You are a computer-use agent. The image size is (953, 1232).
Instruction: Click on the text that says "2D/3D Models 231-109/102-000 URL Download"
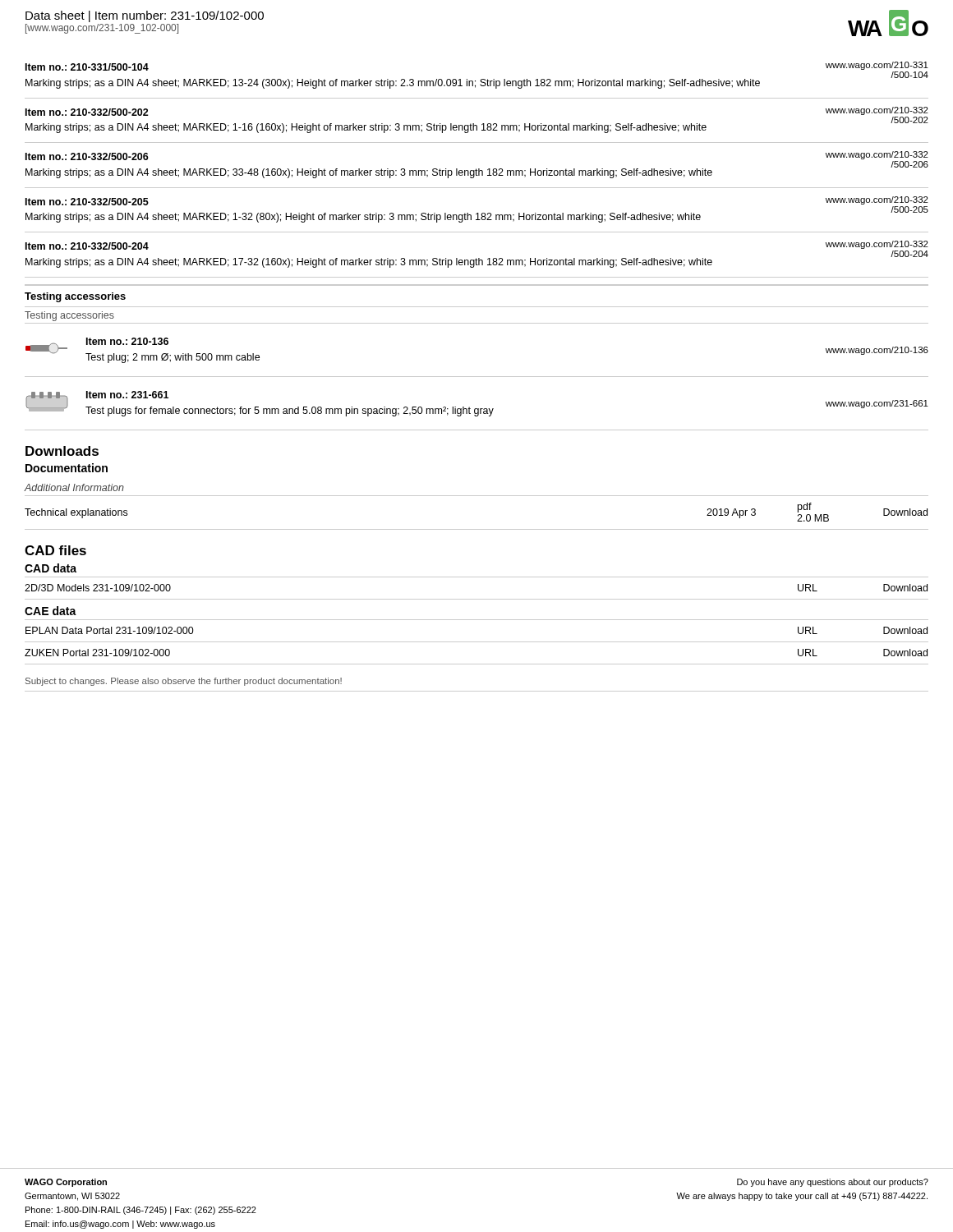476,588
